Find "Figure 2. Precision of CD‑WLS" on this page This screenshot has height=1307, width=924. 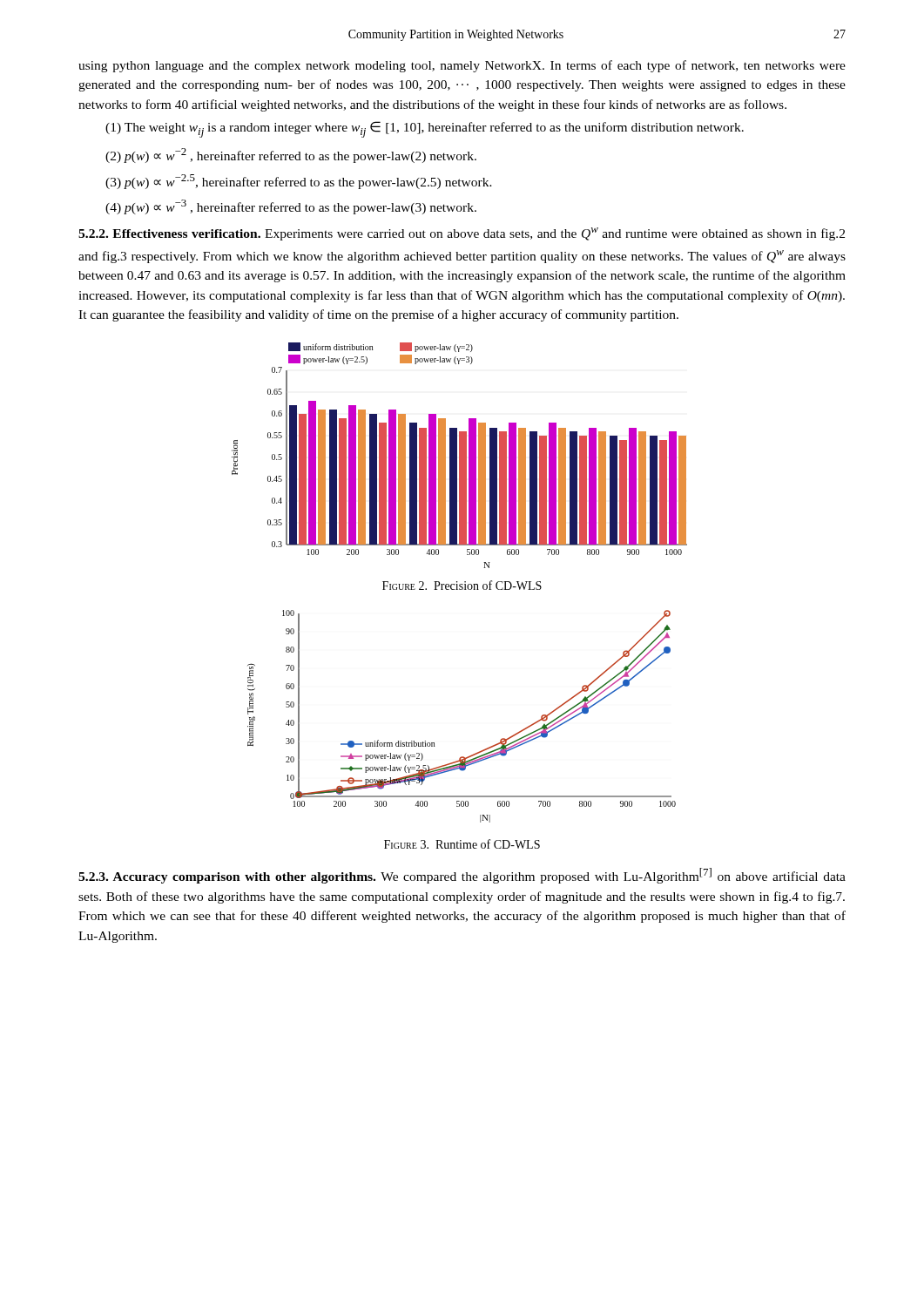462,586
